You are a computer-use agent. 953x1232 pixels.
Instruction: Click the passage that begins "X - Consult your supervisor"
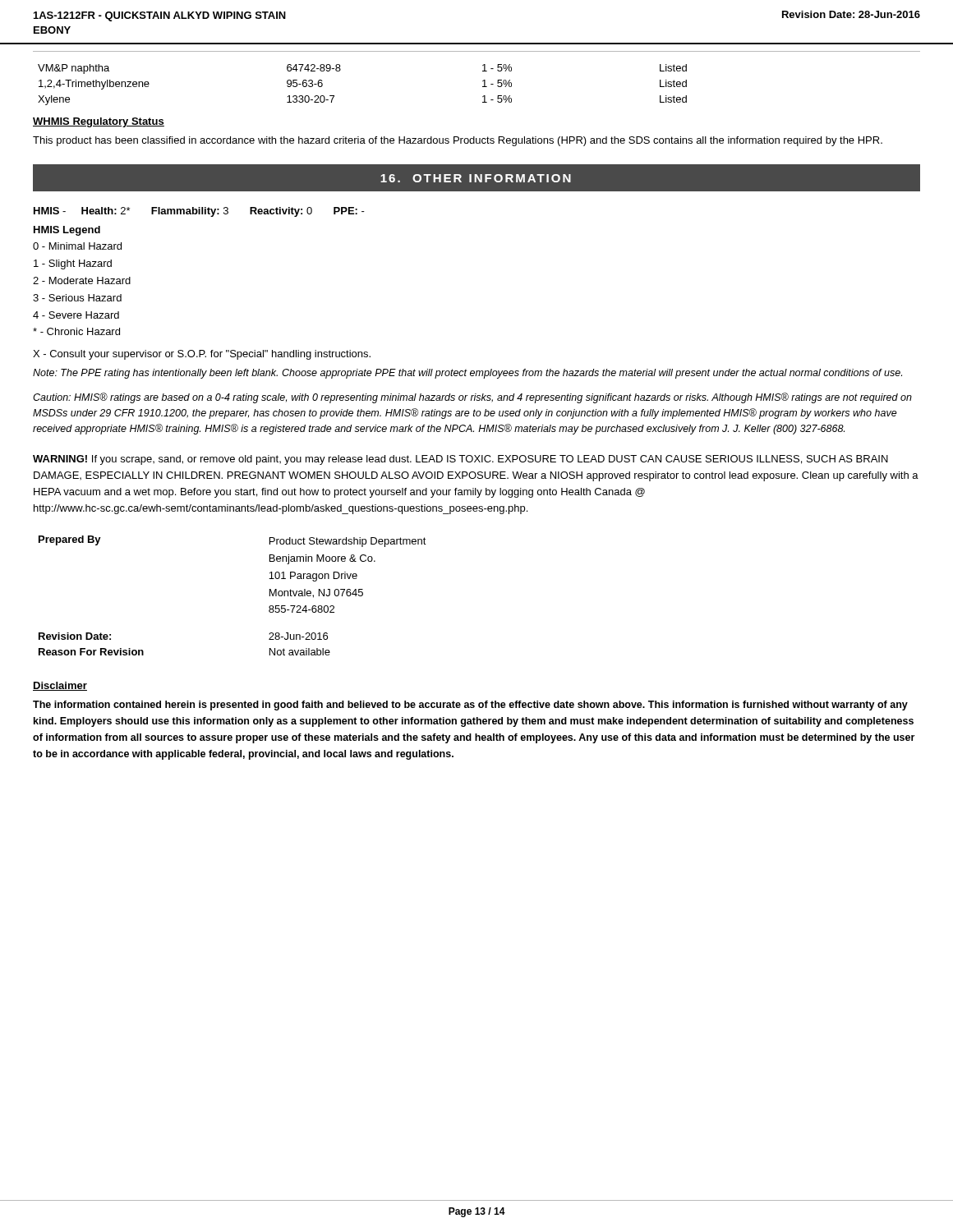(202, 354)
